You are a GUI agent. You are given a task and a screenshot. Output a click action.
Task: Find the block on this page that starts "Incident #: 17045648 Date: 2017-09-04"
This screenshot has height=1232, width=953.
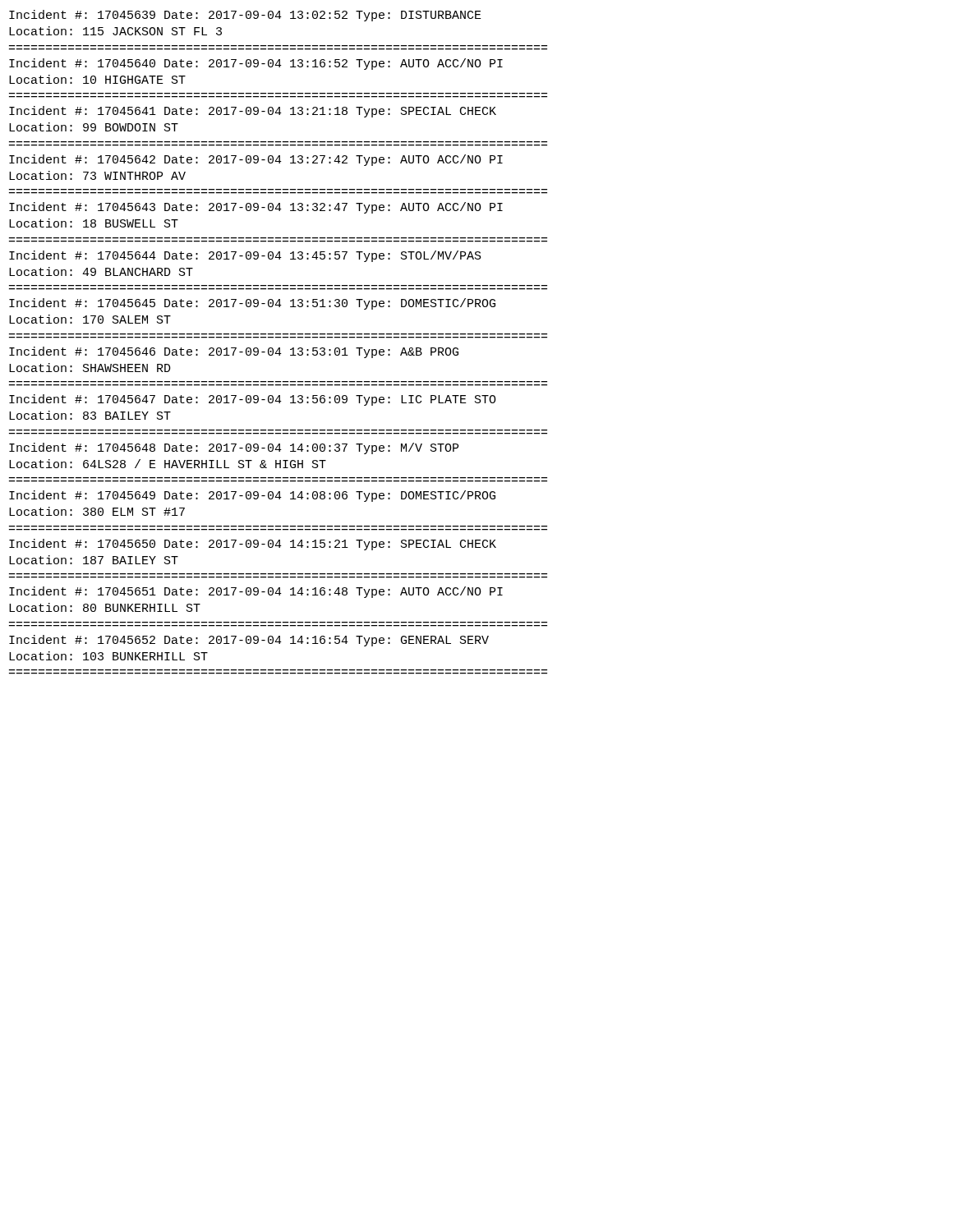(234, 448)
